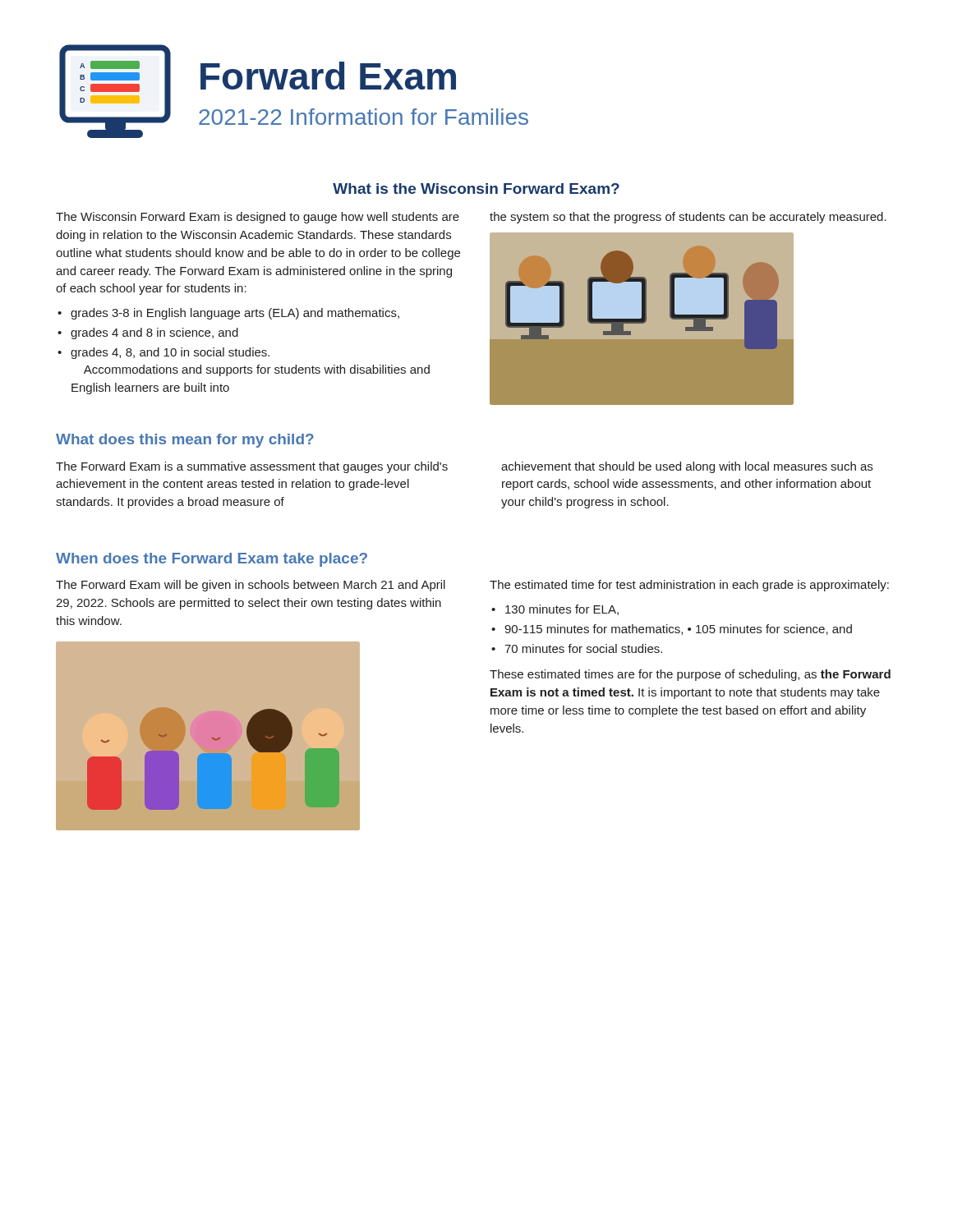The height and width of the screenshot is (1232, 953).
Task: Find the passage starting "achievement that should be used along with"
Action: [699, 484]
